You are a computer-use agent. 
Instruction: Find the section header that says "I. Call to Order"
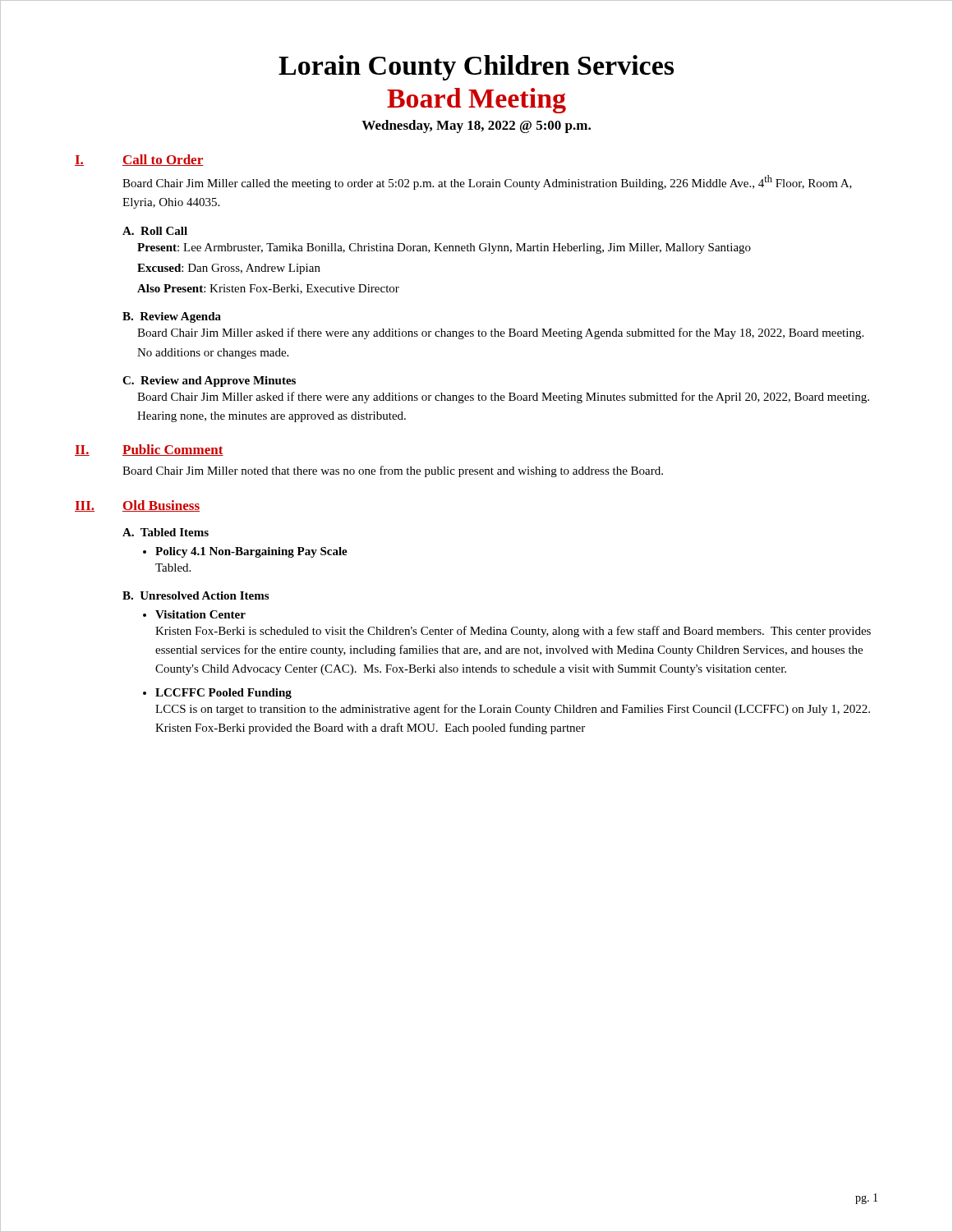click(139, 160)
